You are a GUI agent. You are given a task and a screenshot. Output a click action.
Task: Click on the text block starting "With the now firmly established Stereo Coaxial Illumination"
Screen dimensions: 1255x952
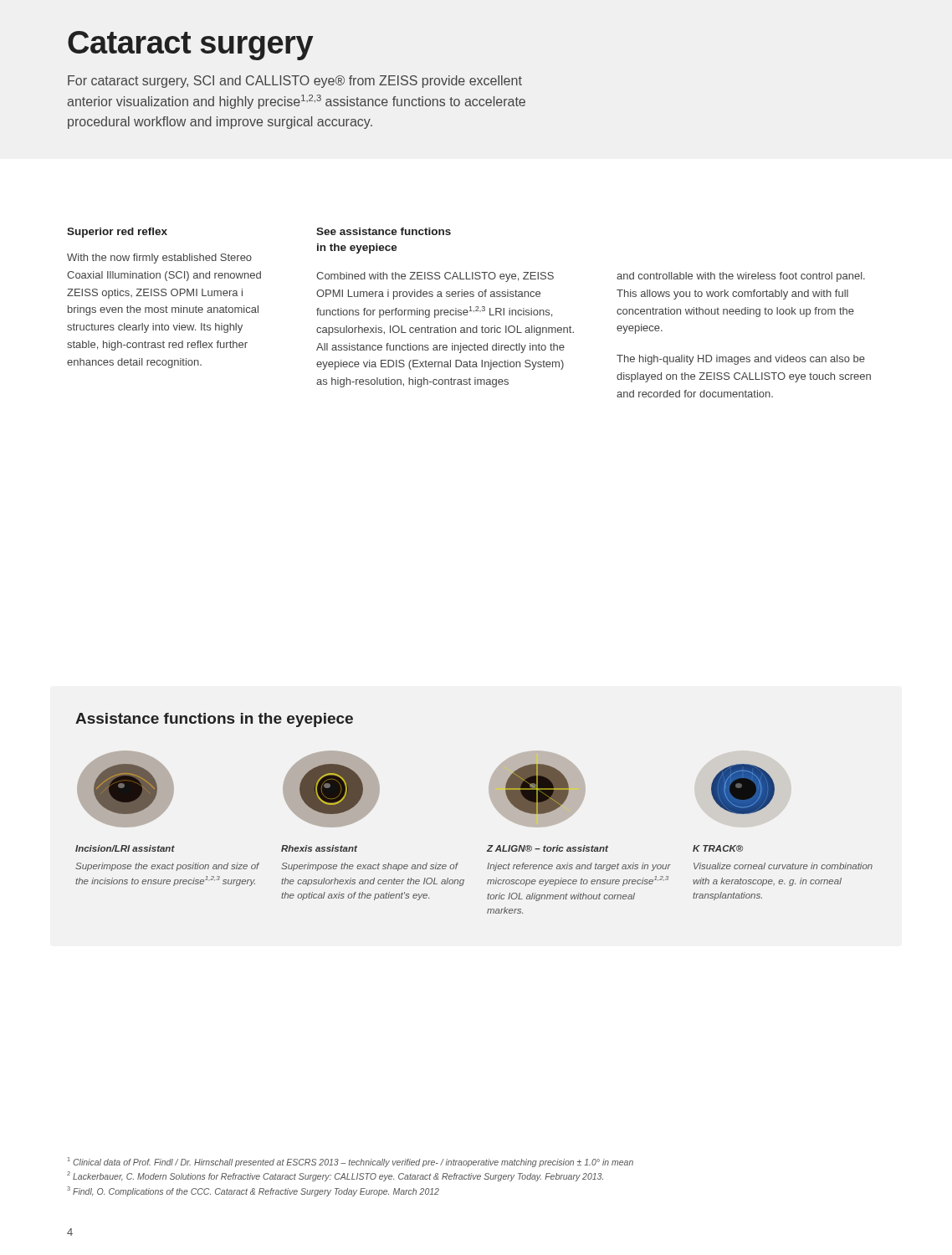click(167, 310)
